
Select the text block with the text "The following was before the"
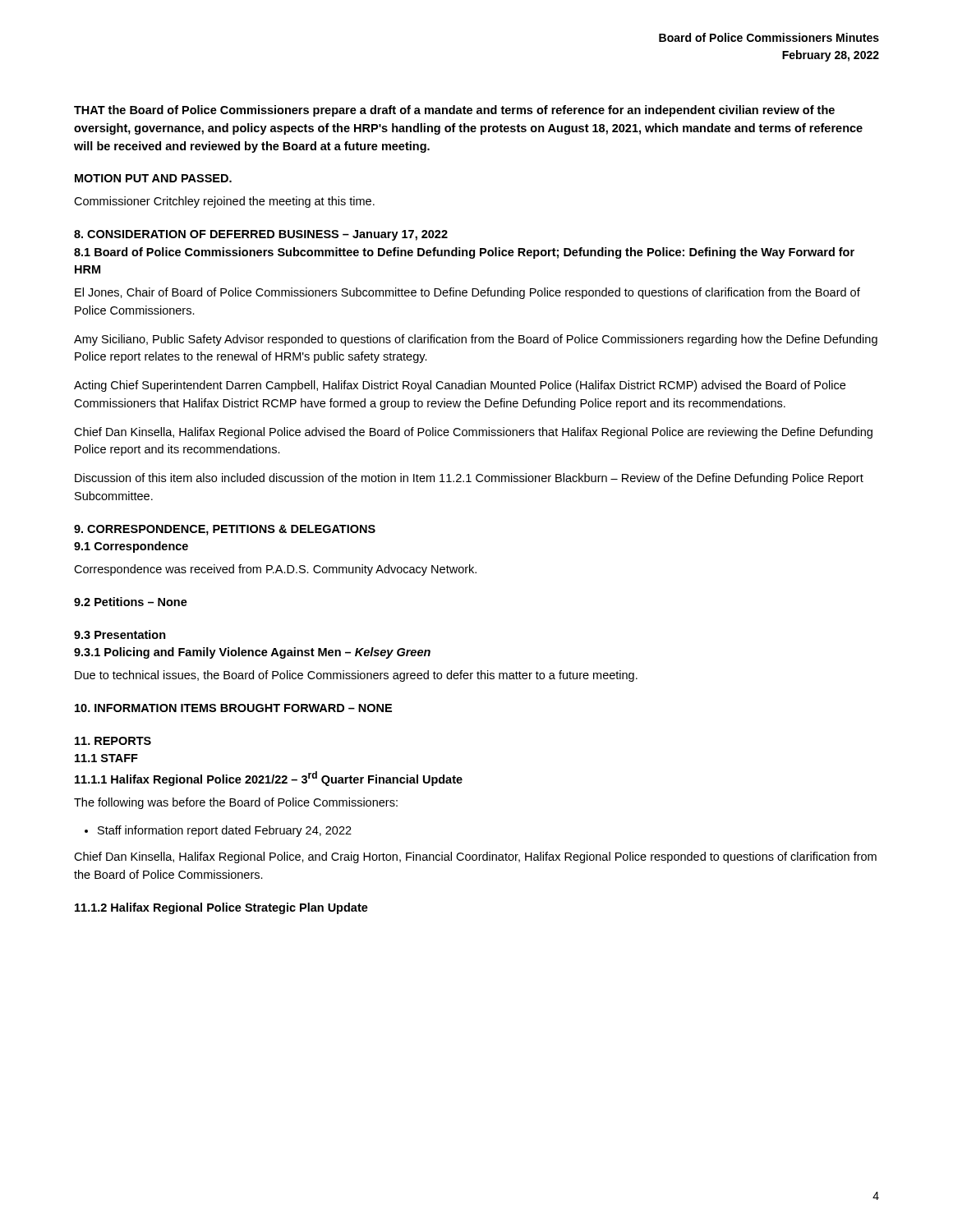(x=236, y=803)
